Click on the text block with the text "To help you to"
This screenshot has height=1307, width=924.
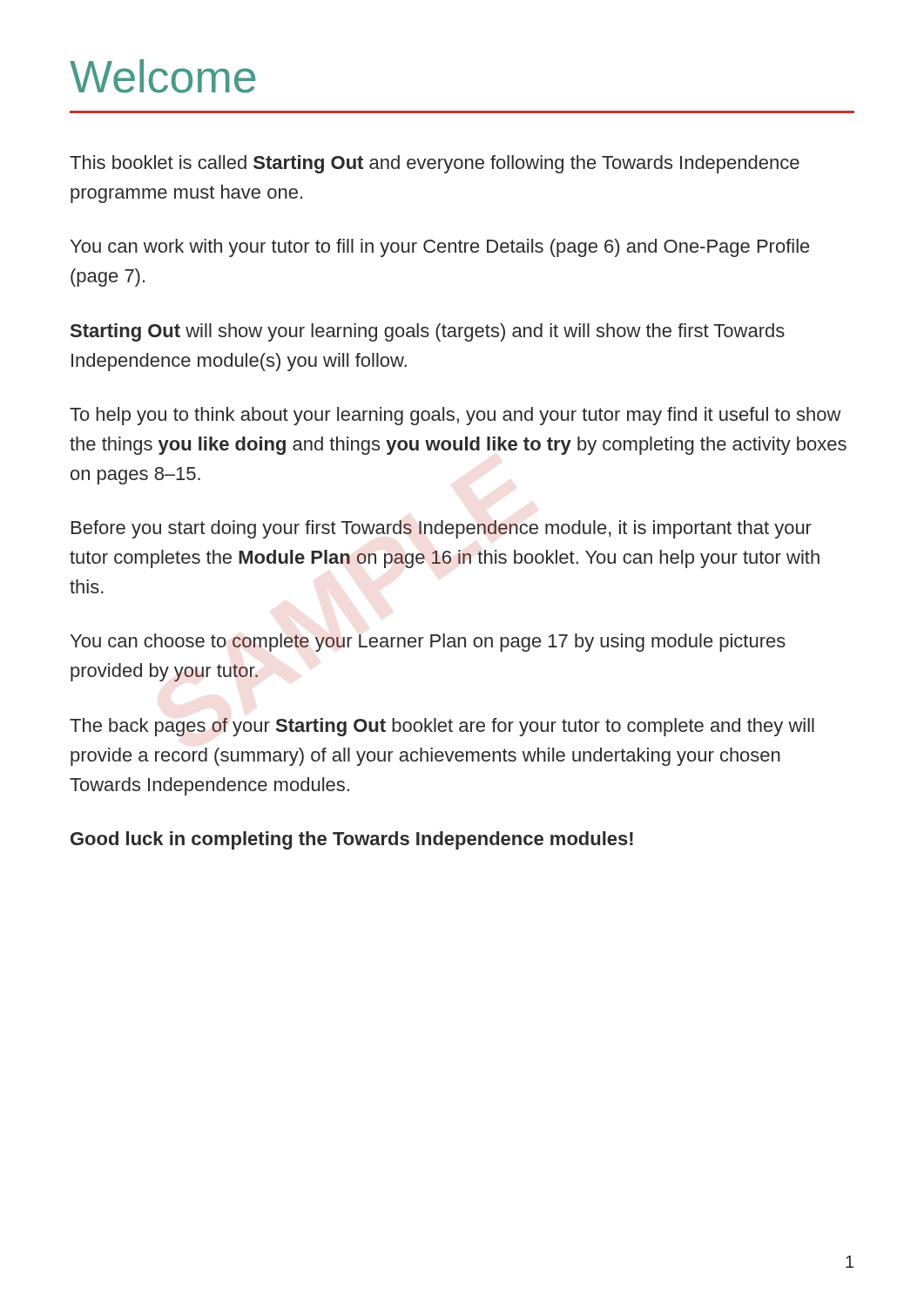(458, 444)
